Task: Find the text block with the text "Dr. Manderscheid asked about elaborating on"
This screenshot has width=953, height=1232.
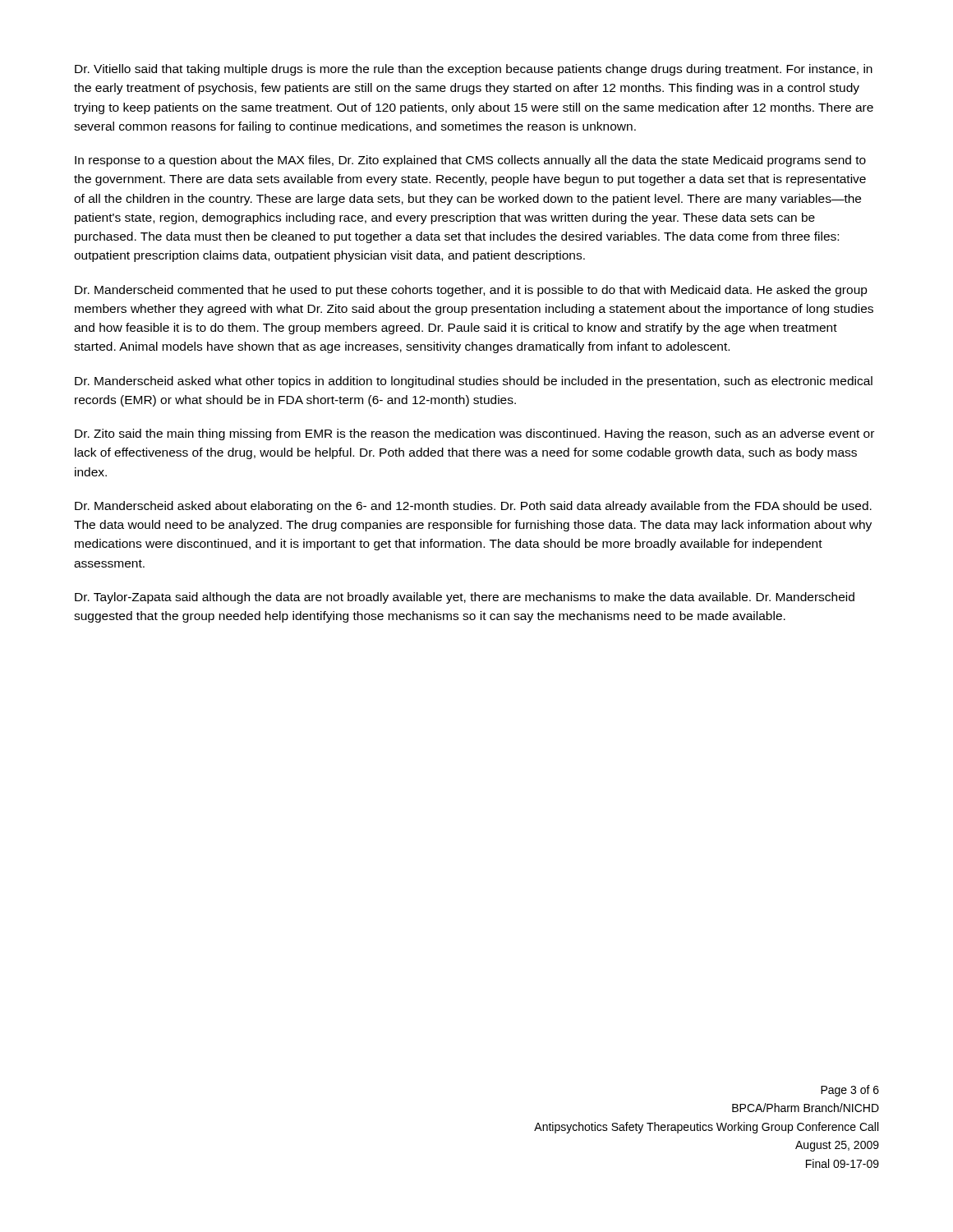Action: tap(473, 534)
